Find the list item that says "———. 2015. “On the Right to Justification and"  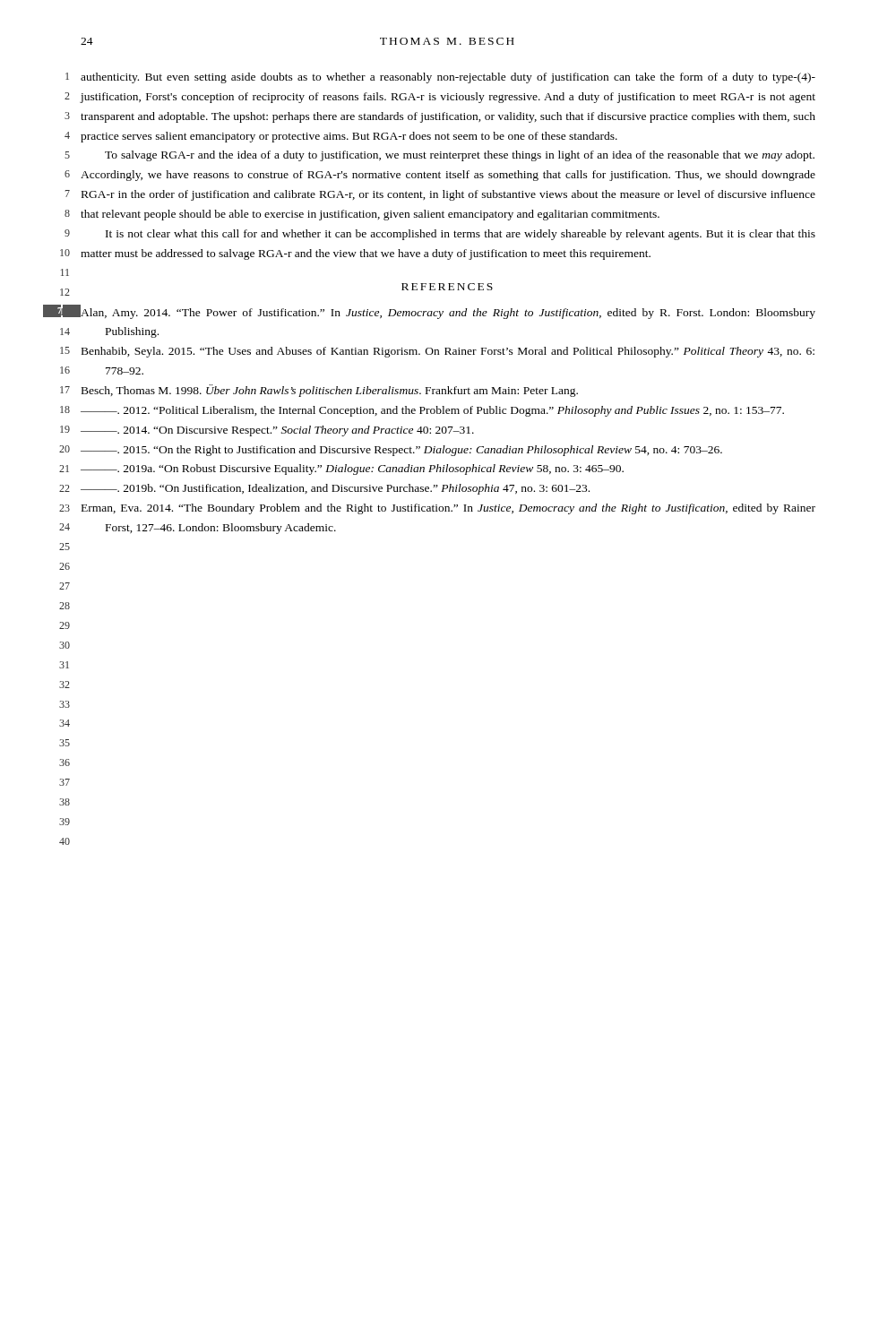[x=402, y=449]
